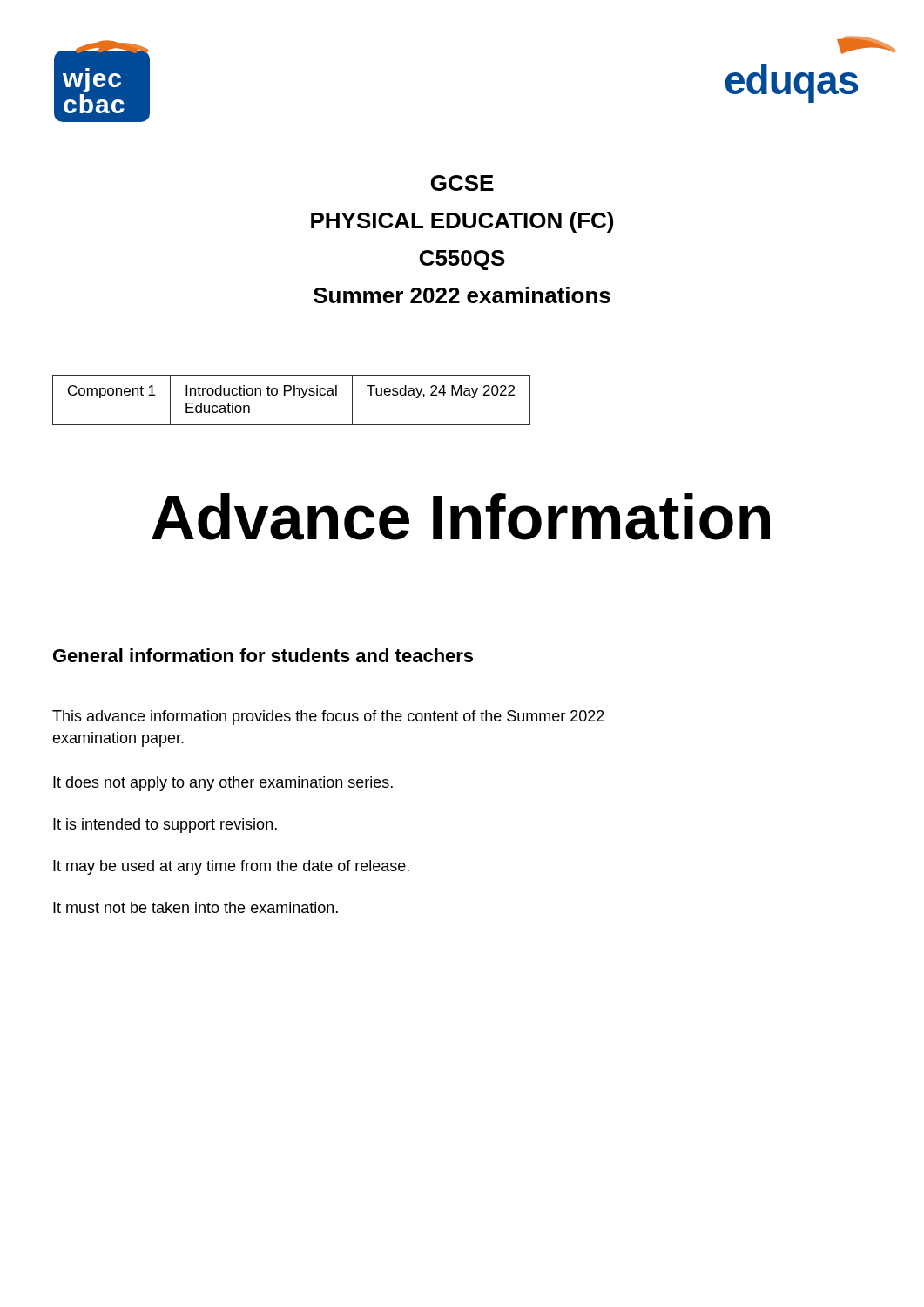The image size is (924, 1307).
Task: Locate a table
Action: 462,400
